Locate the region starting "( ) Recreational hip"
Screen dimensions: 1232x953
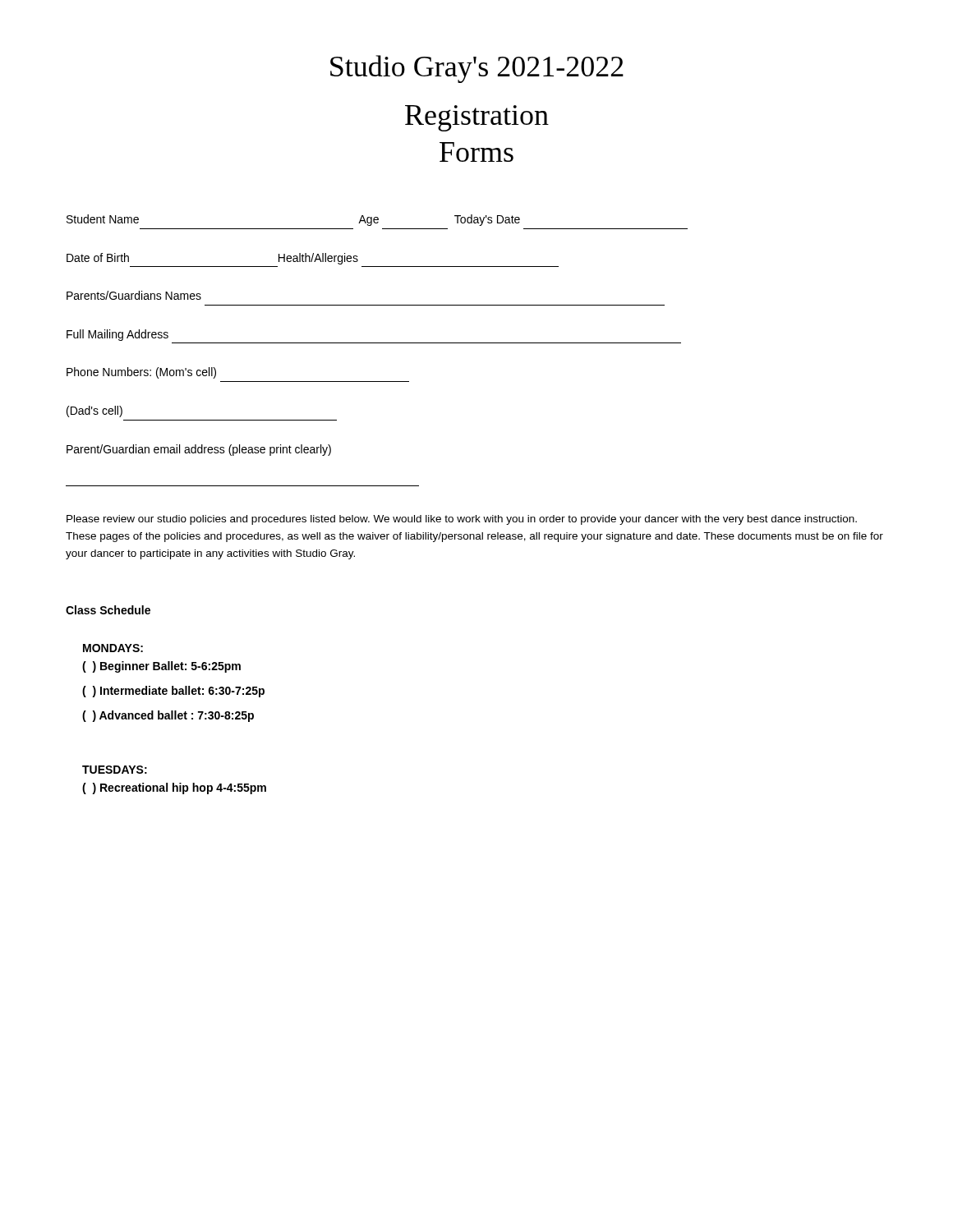coord(174,787)
